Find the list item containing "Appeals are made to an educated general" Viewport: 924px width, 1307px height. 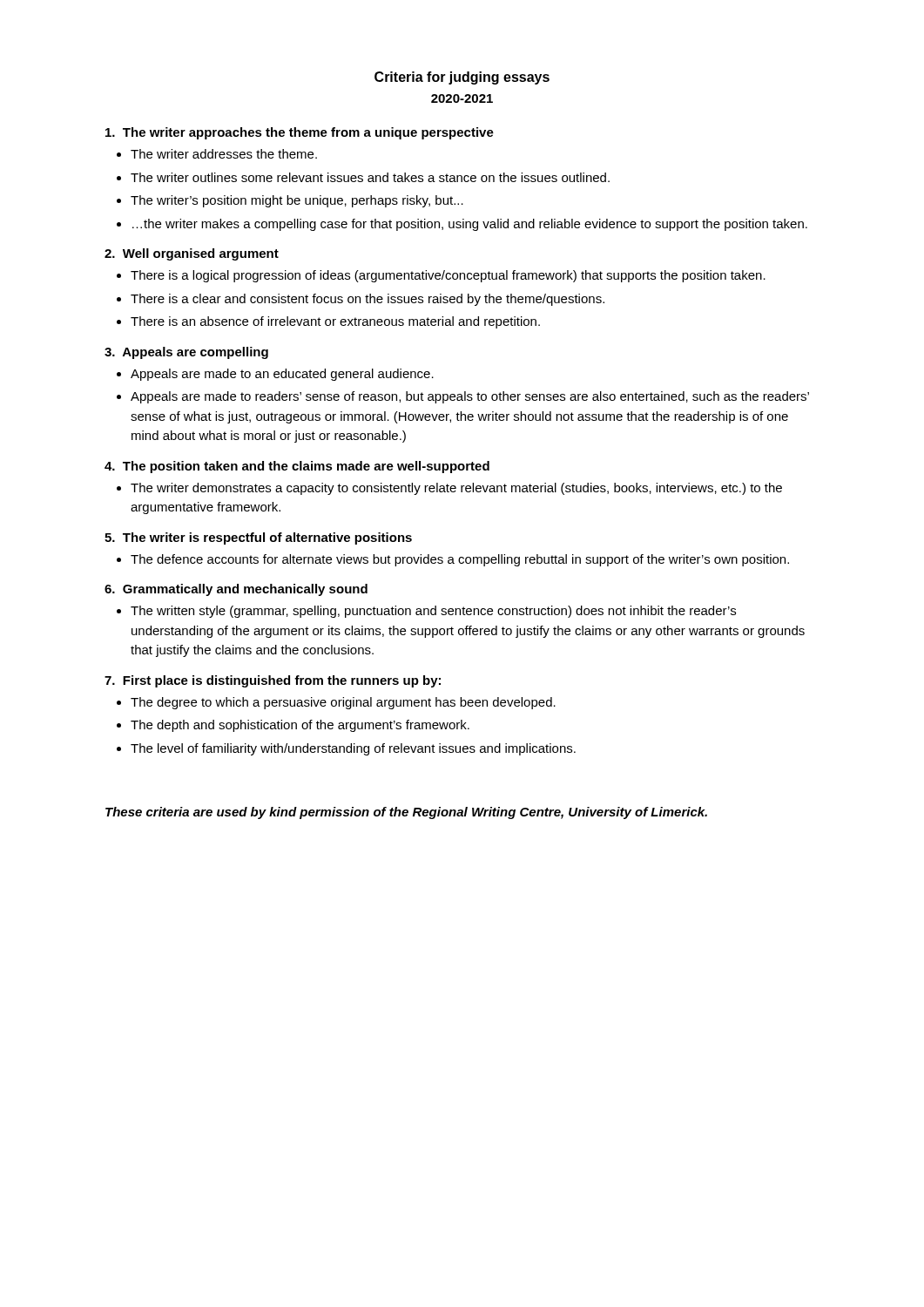(x=282, y=373)
